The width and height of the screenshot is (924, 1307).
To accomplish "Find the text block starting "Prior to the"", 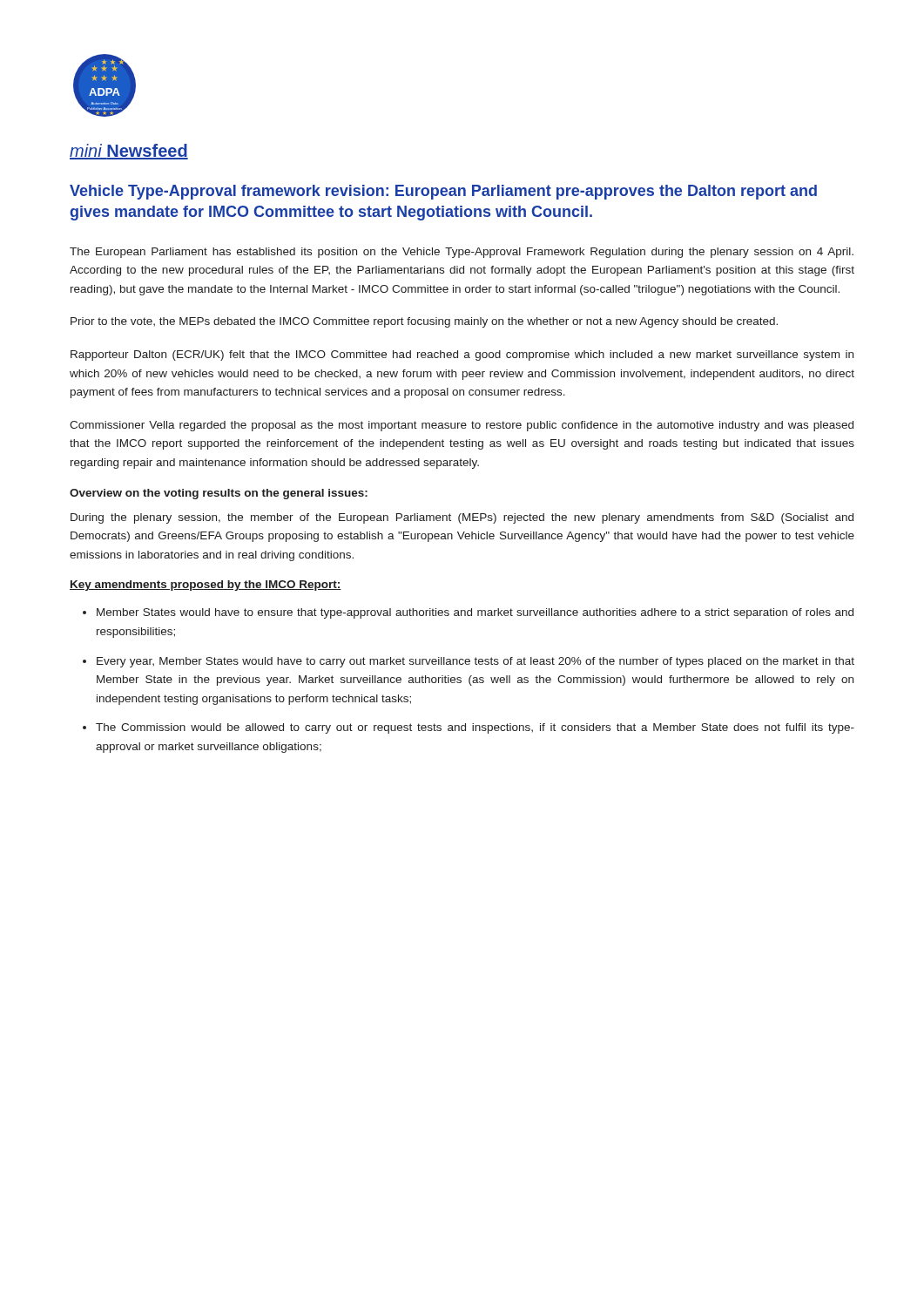I will click(424, 321).
